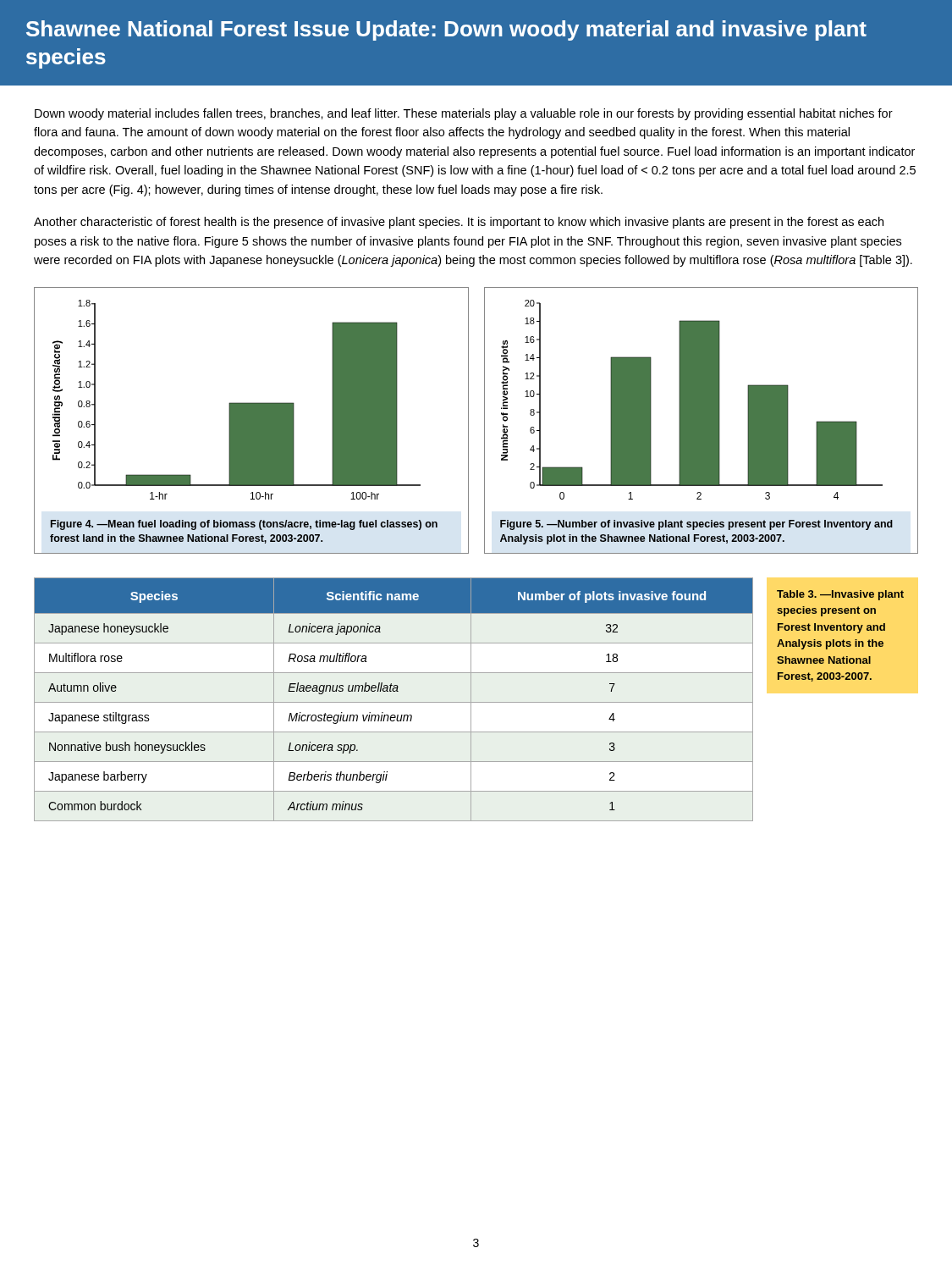Select the caption that says "Figure 4. —Mean fuel loading of biomass (tons/acre,"
Image resolution: width=952 pixels, height=1270 pixels.
(x=244, y=531)
